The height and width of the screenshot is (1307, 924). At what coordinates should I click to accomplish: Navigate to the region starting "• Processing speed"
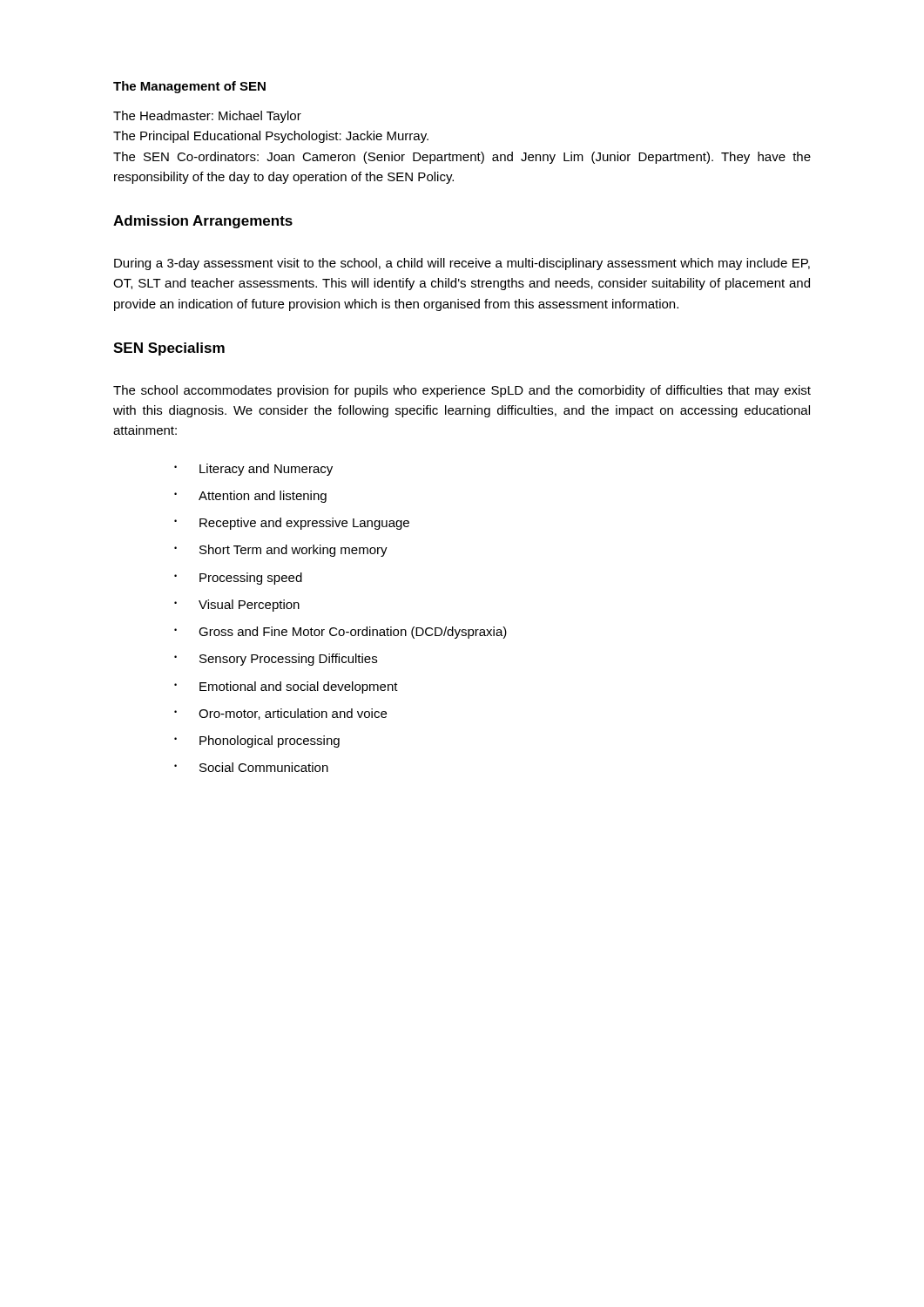[x=238, y=579]
